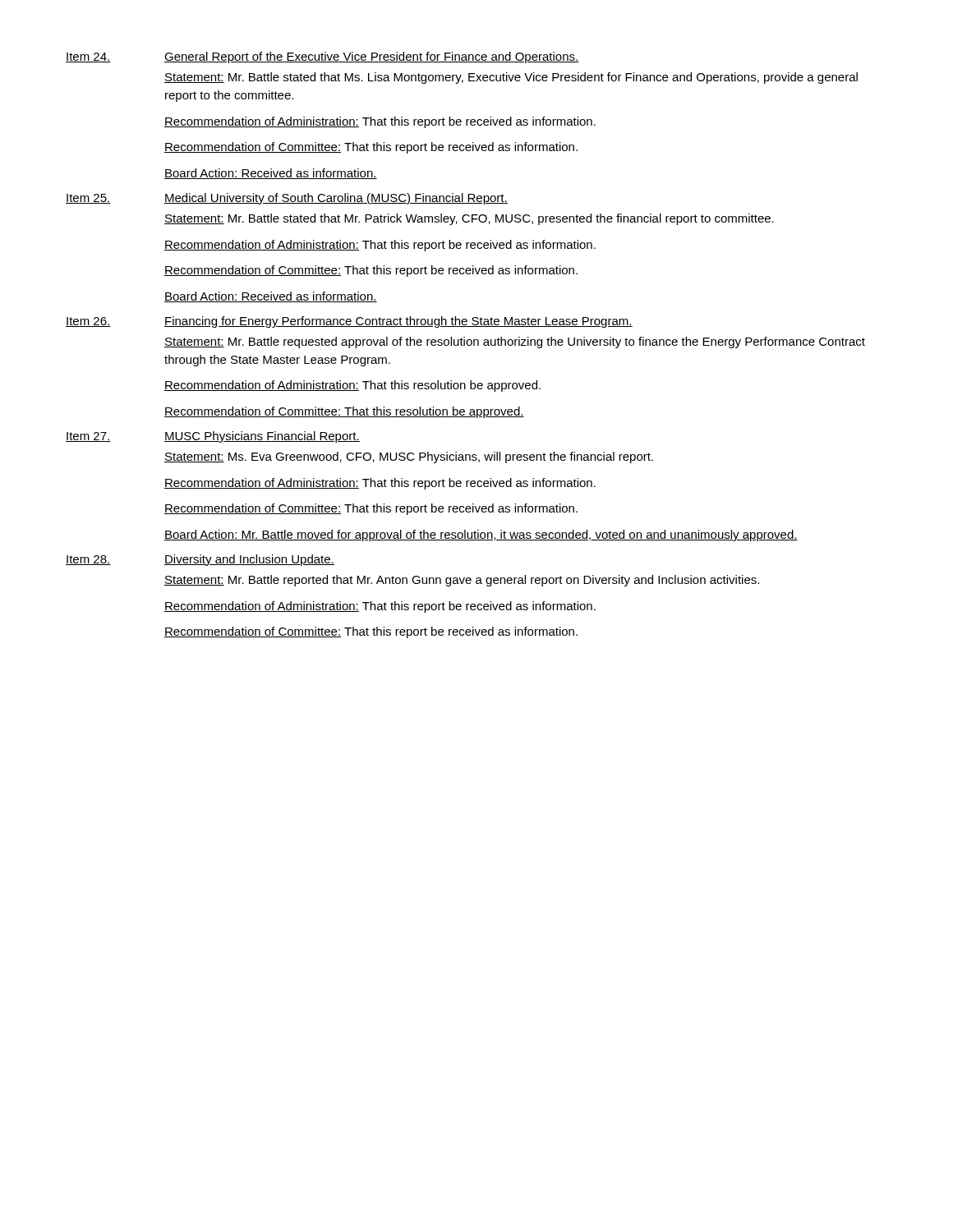953x1232 pixels.
Task: Find the text block starting "Statement: Mr. Battle reported that Mr. Anton"
Action: click(x=526, y=580)
